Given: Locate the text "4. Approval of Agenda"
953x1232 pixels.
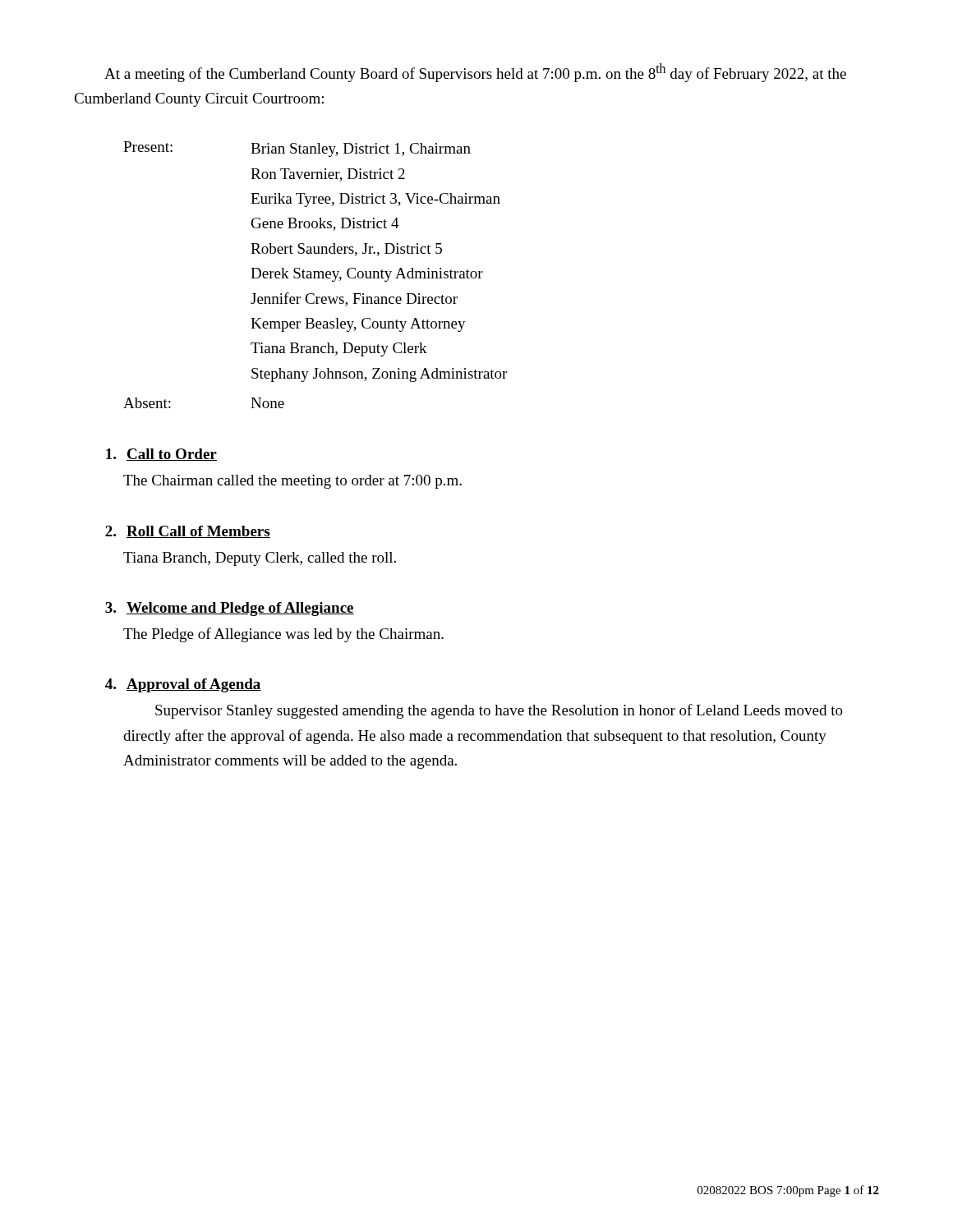Looking at the screenshot, I should coord(167,684).
